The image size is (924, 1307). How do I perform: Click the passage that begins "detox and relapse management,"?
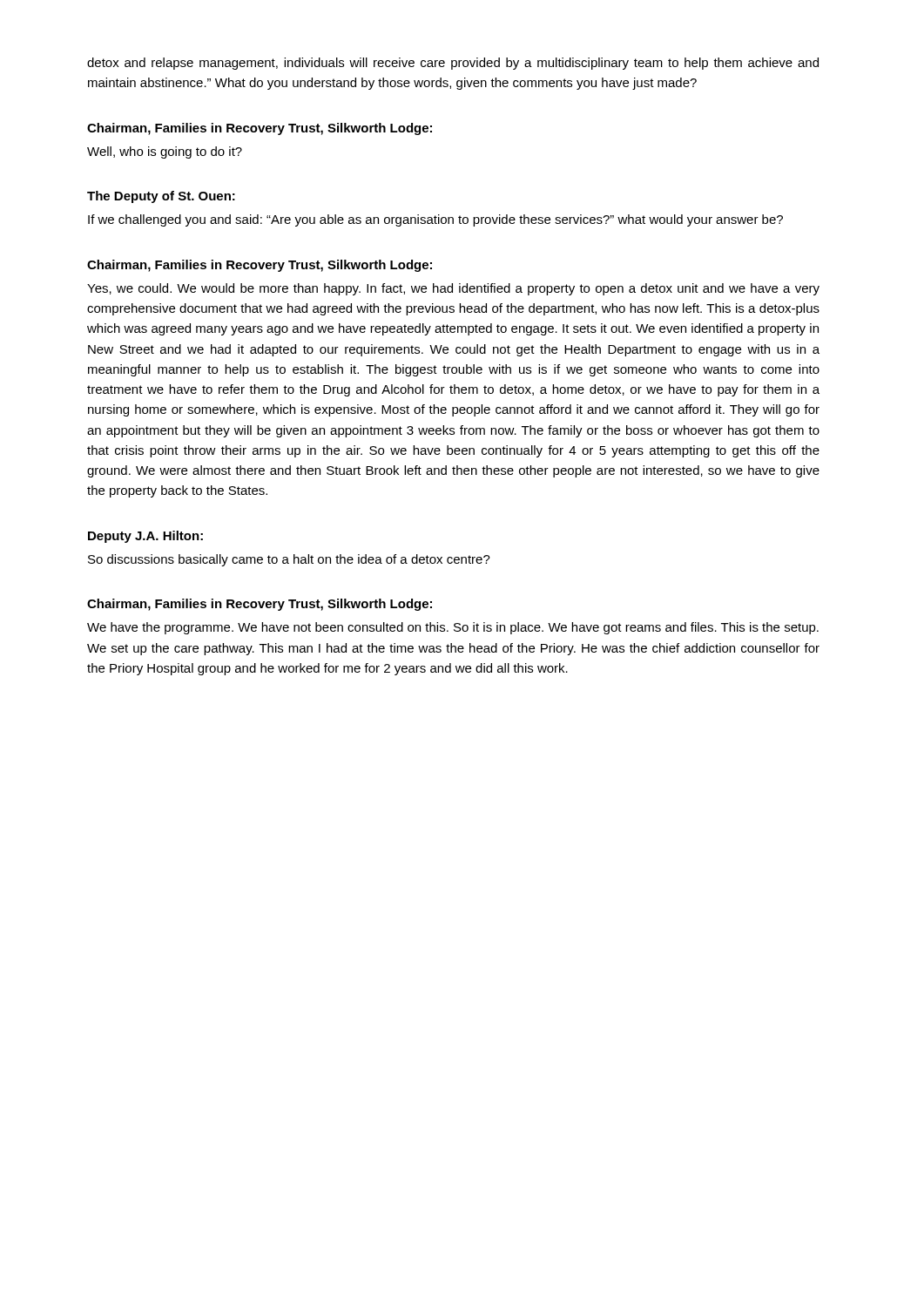pos(453,72)
